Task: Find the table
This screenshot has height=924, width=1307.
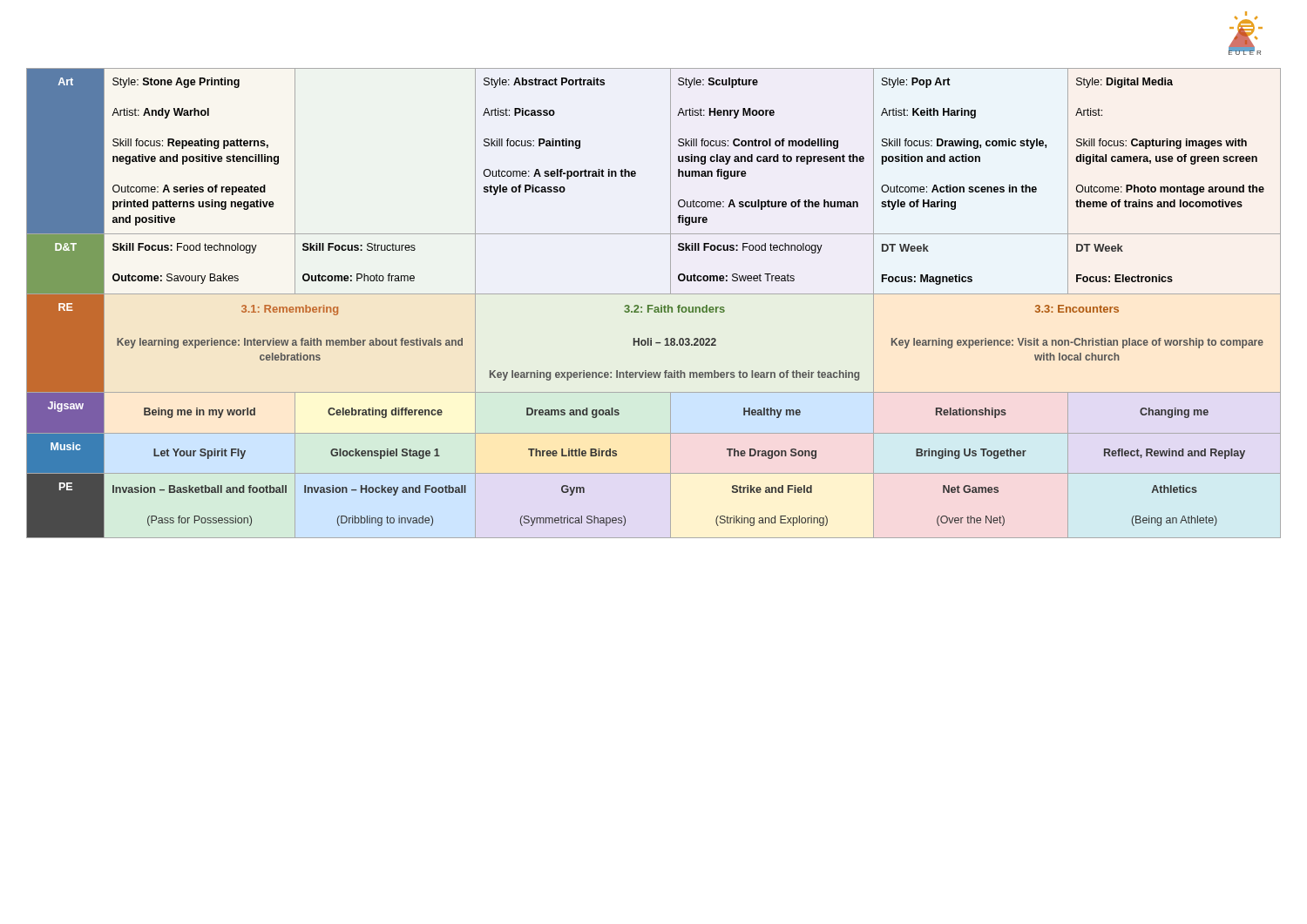Action: [654, 303]
